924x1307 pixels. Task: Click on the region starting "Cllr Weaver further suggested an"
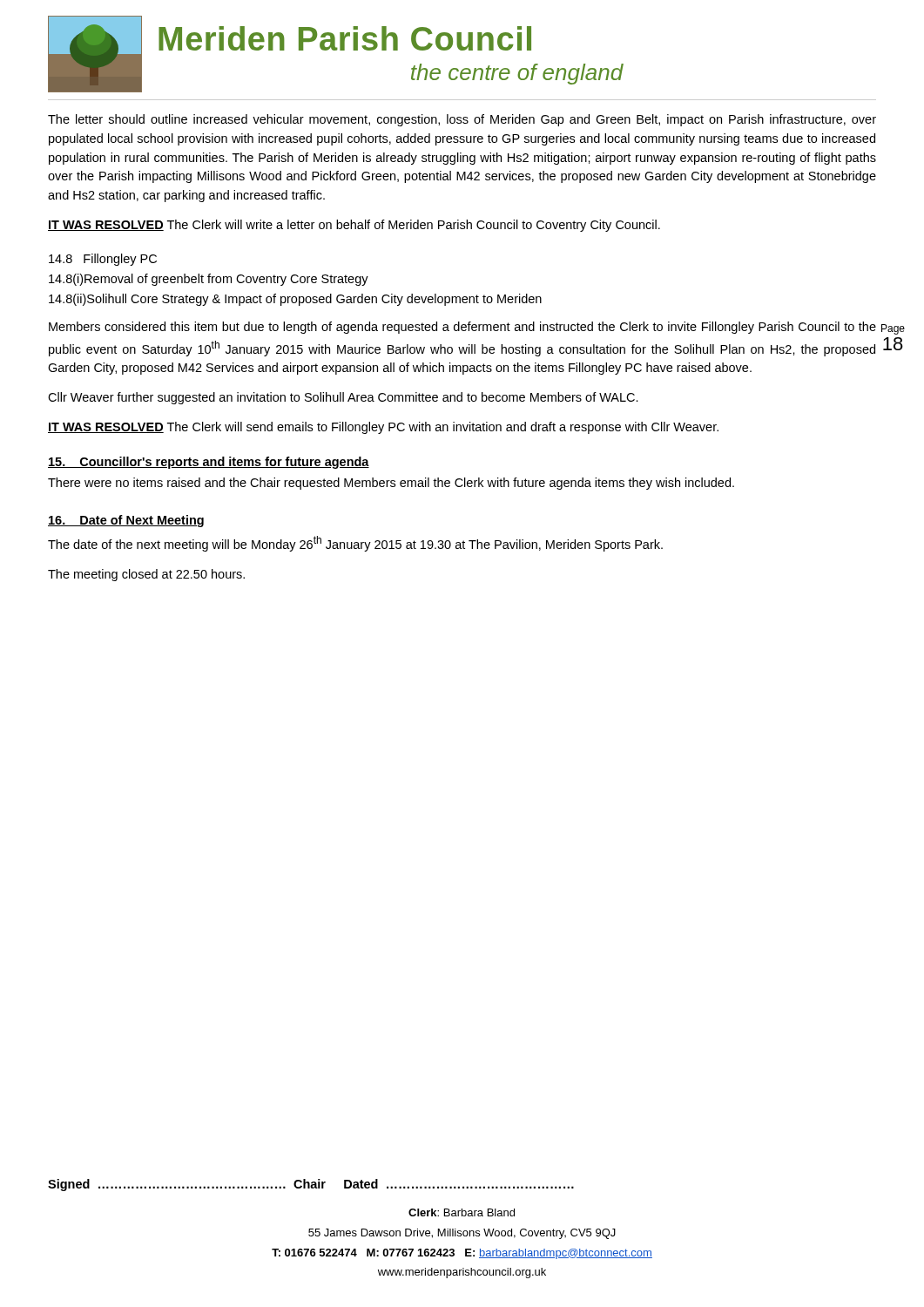pos(343,397)
